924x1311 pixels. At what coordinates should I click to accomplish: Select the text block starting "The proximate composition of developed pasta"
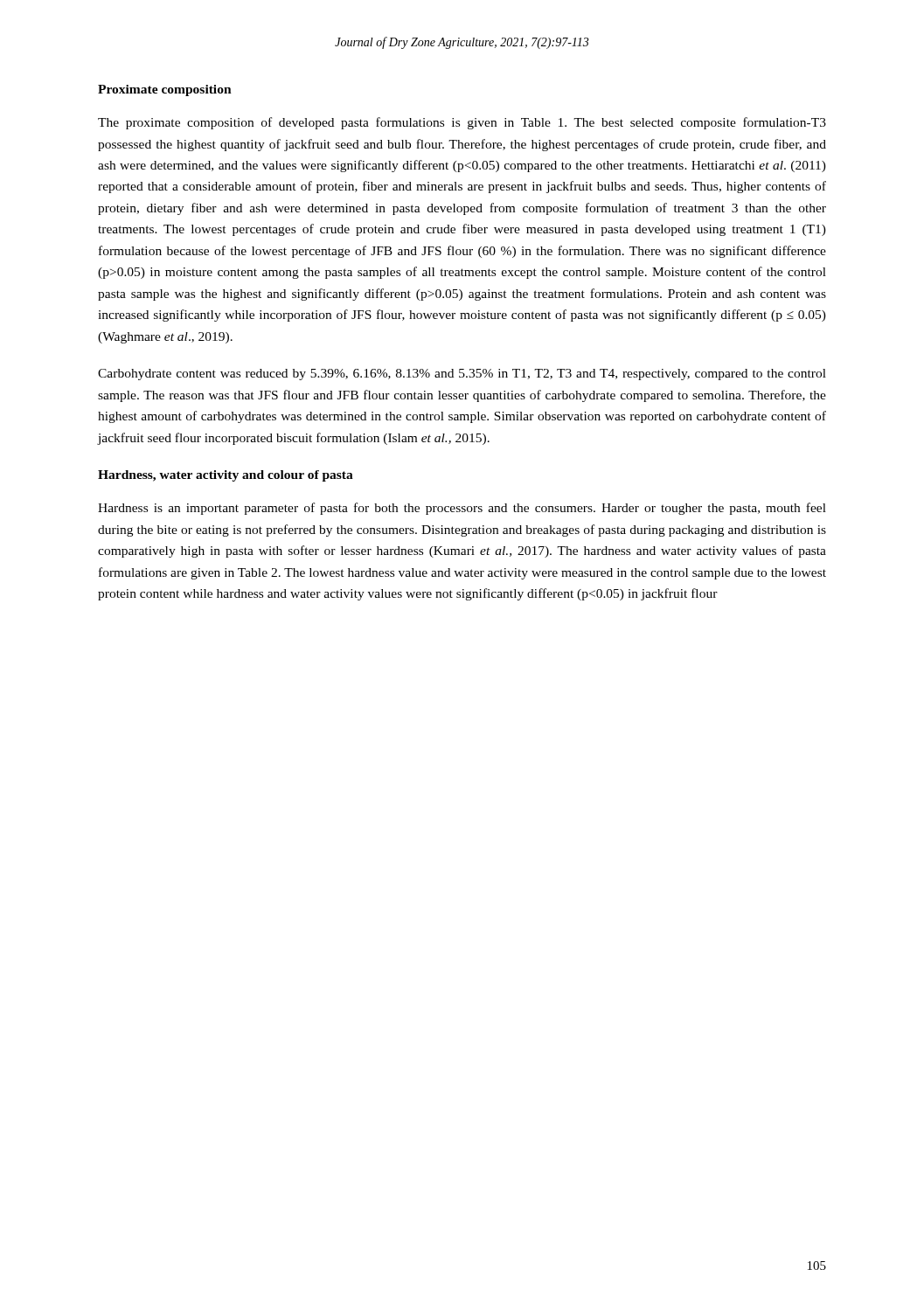(462, 229)
